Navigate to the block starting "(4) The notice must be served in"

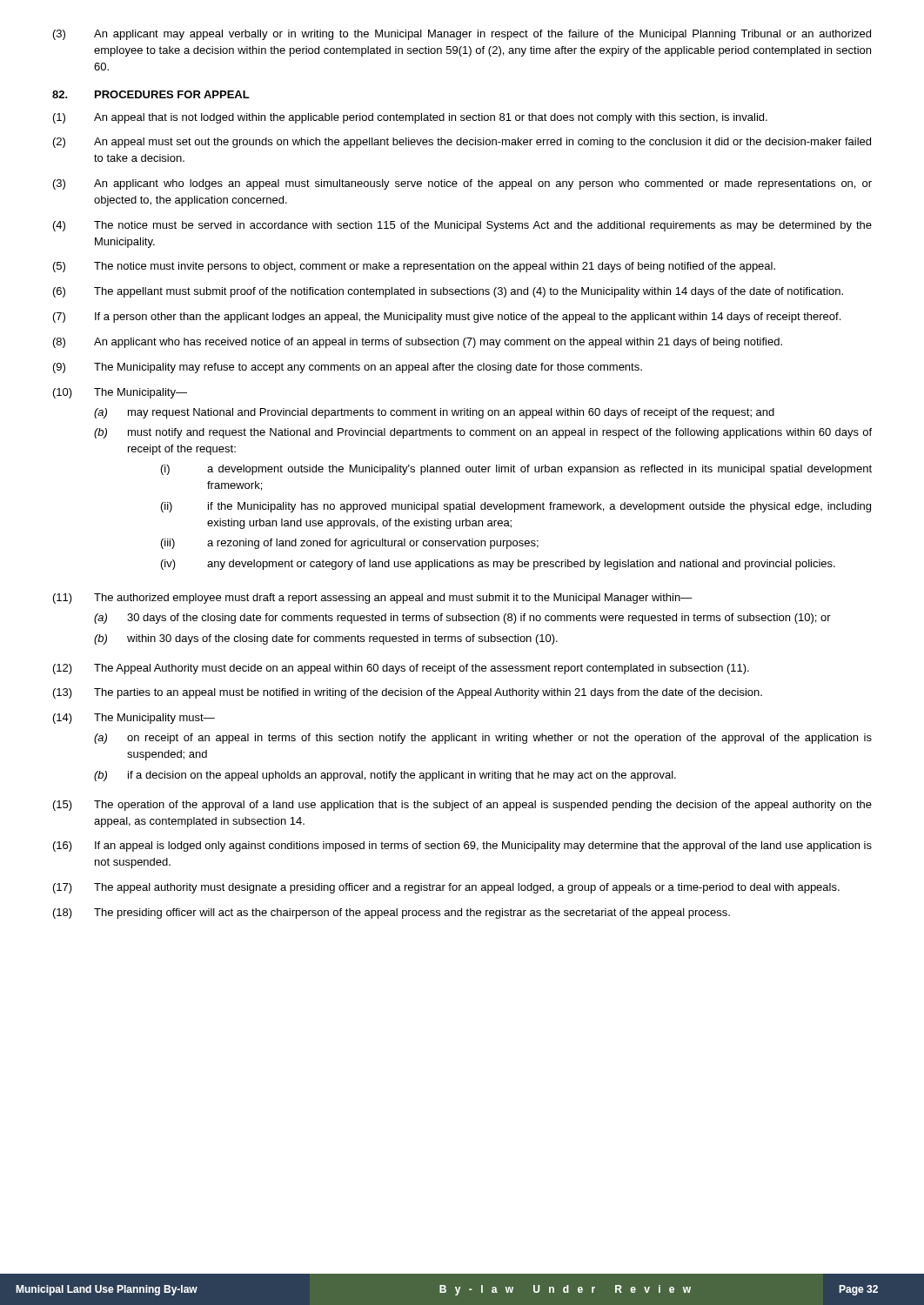(462, 234)
